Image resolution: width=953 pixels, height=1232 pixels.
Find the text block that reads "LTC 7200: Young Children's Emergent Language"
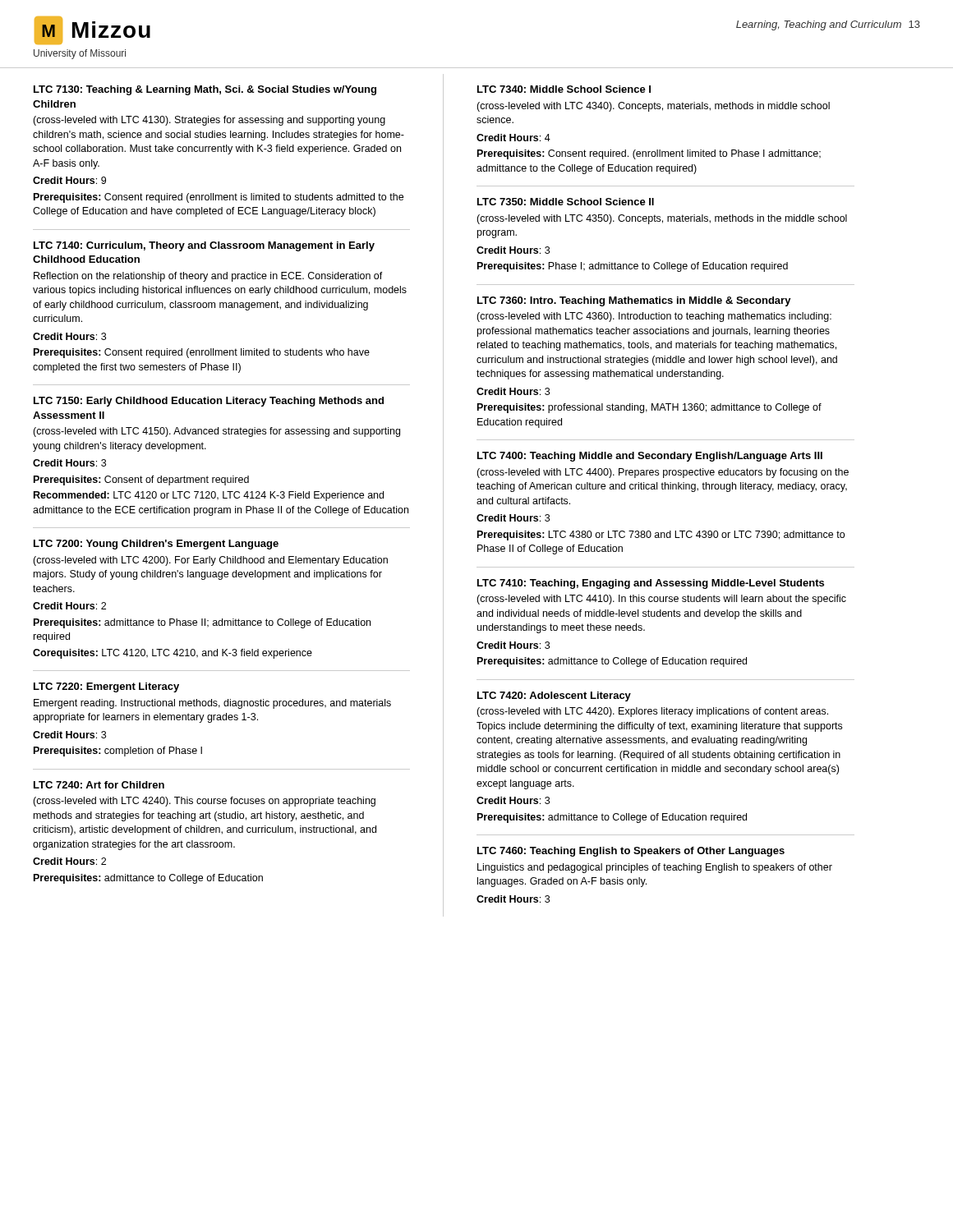click(x=156, y=545)
